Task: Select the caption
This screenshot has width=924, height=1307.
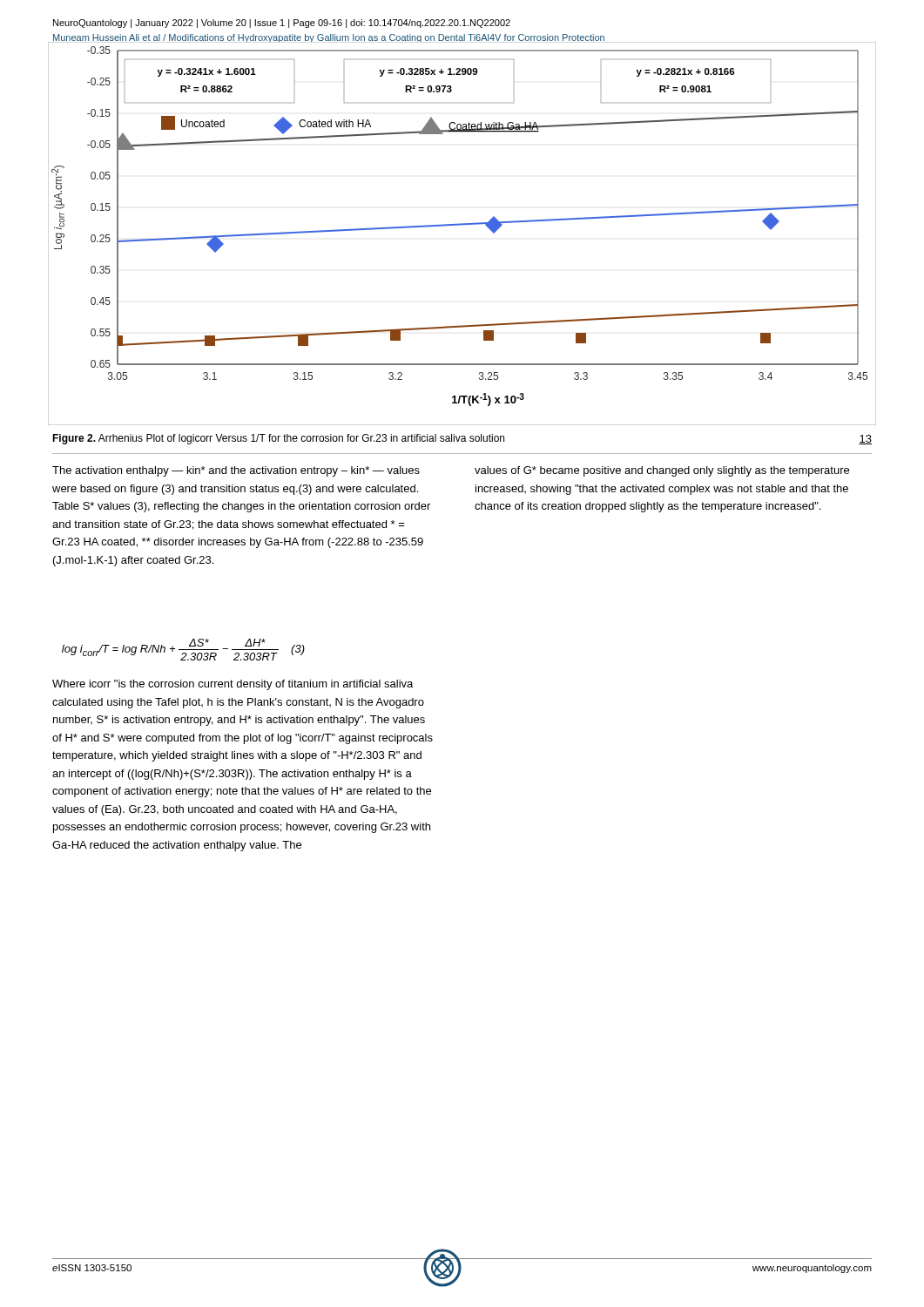Action: [x=279, y=438]
